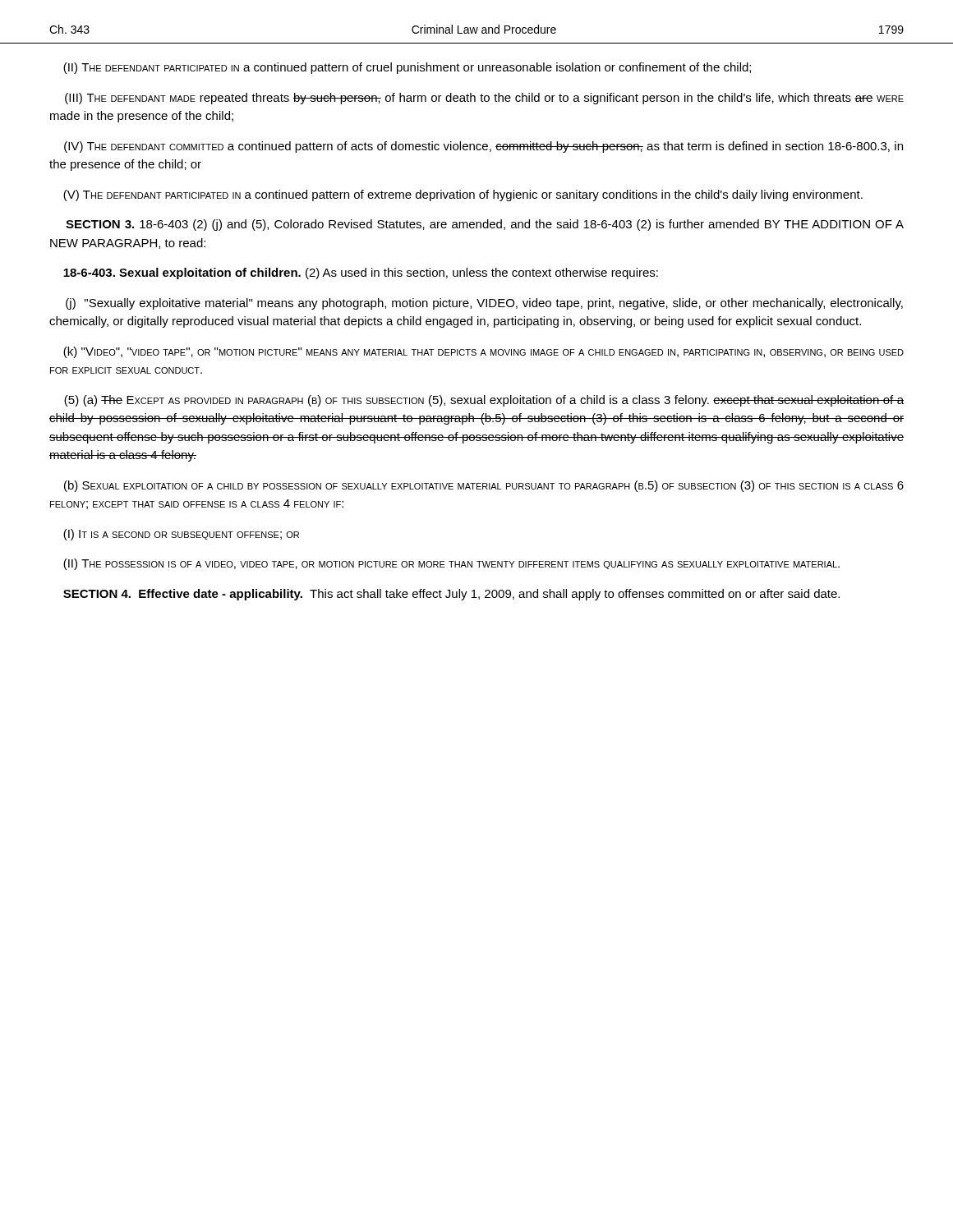Where is the passage that starts "(II) The defendant participated in a continued pattern"?
Viewport: 953px width, 1232px height.
tap(401, 67)
